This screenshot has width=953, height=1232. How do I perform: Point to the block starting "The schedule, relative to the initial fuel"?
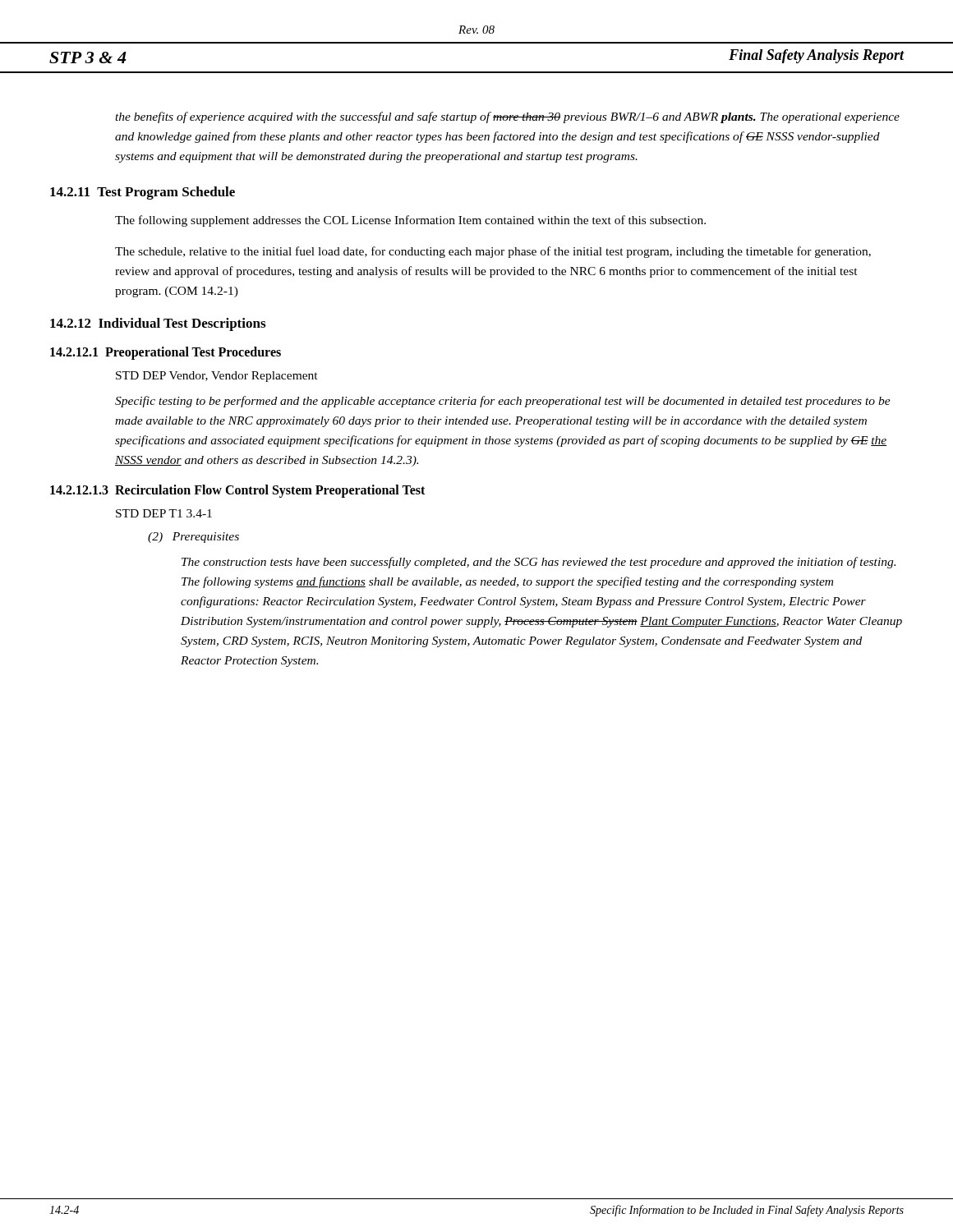click(x=493, y=271)
